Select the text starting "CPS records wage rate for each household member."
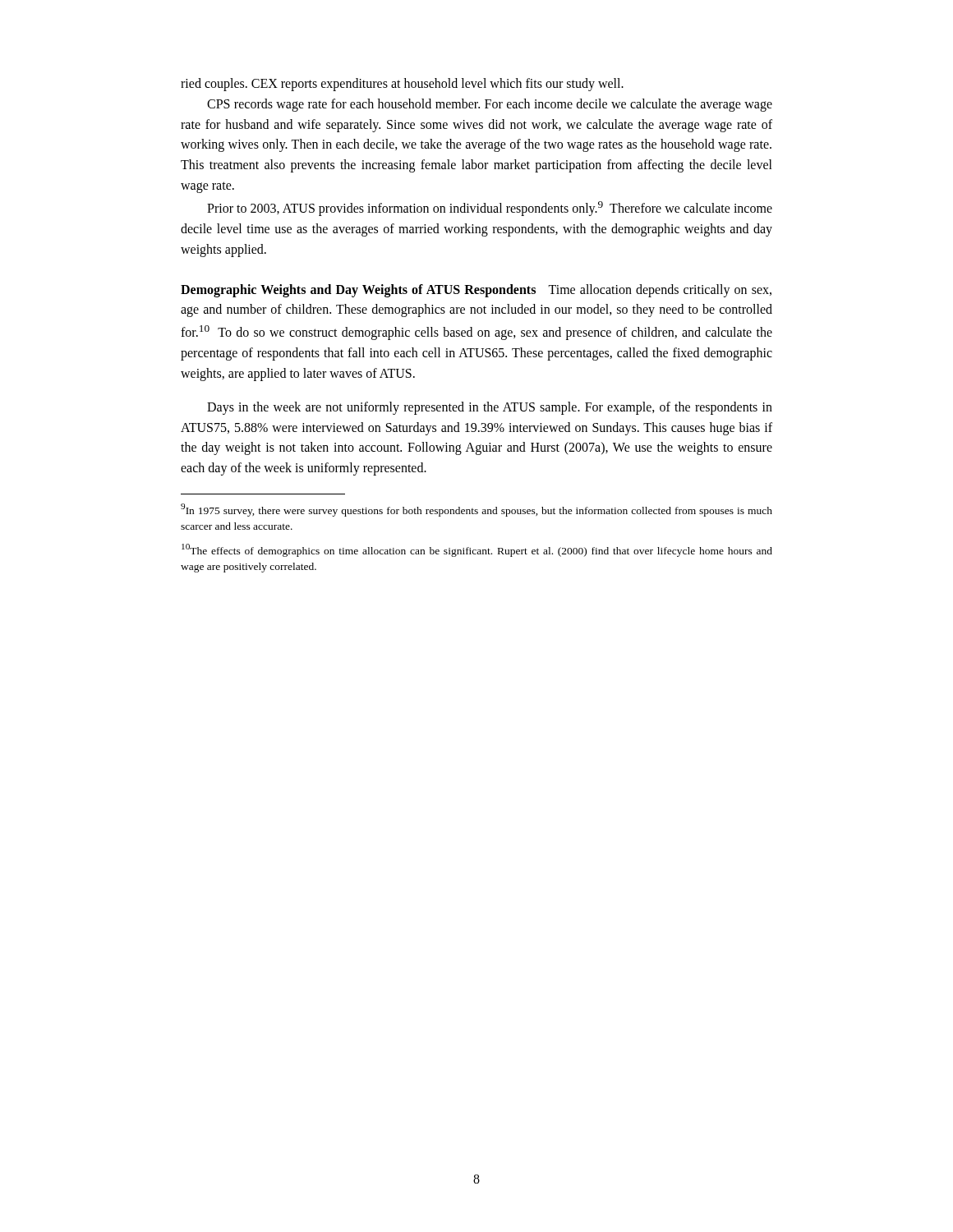953x1232 pixels. coord(476,145)
